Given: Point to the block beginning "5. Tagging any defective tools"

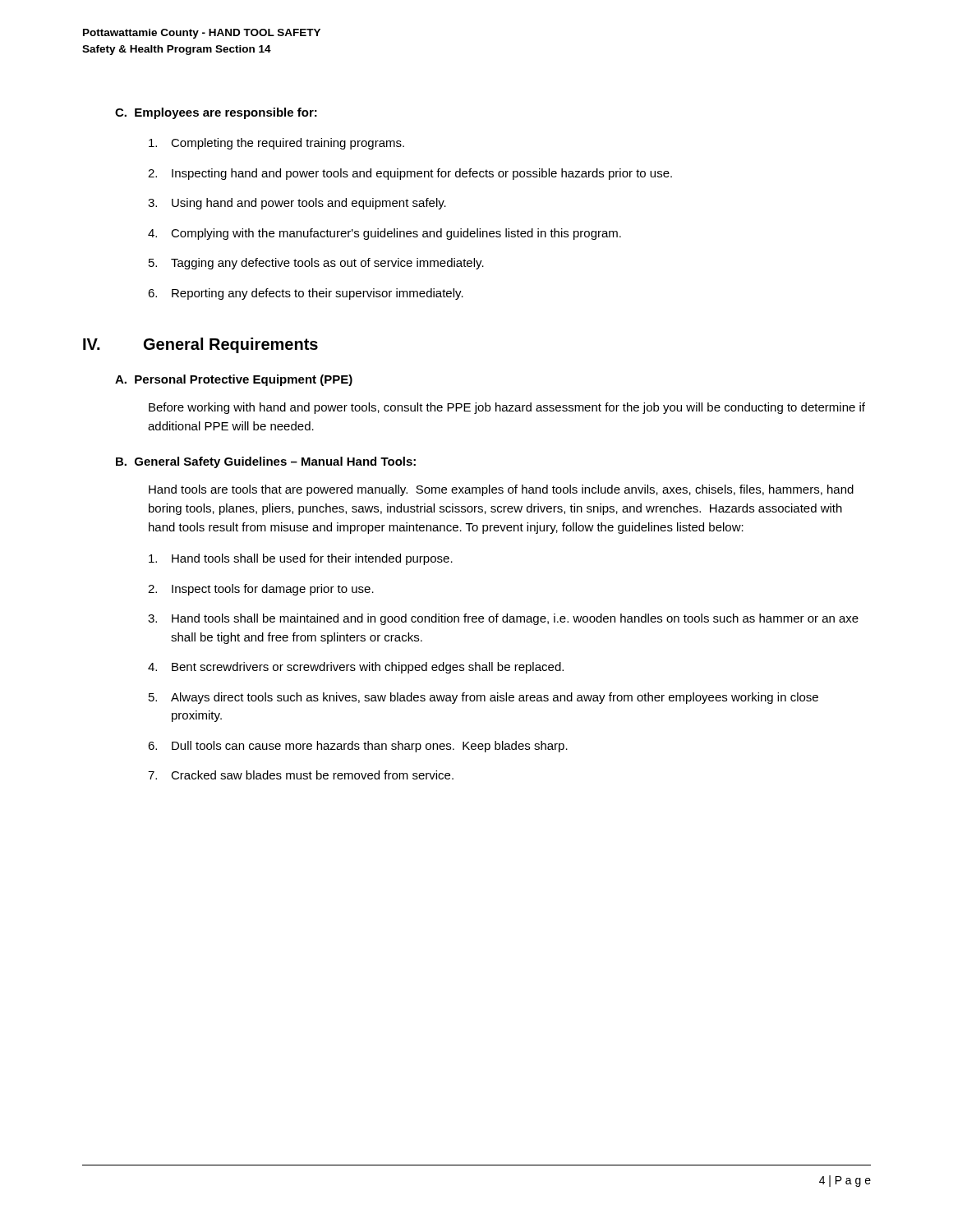Looking at the screenshot, I should coord(316,264).
